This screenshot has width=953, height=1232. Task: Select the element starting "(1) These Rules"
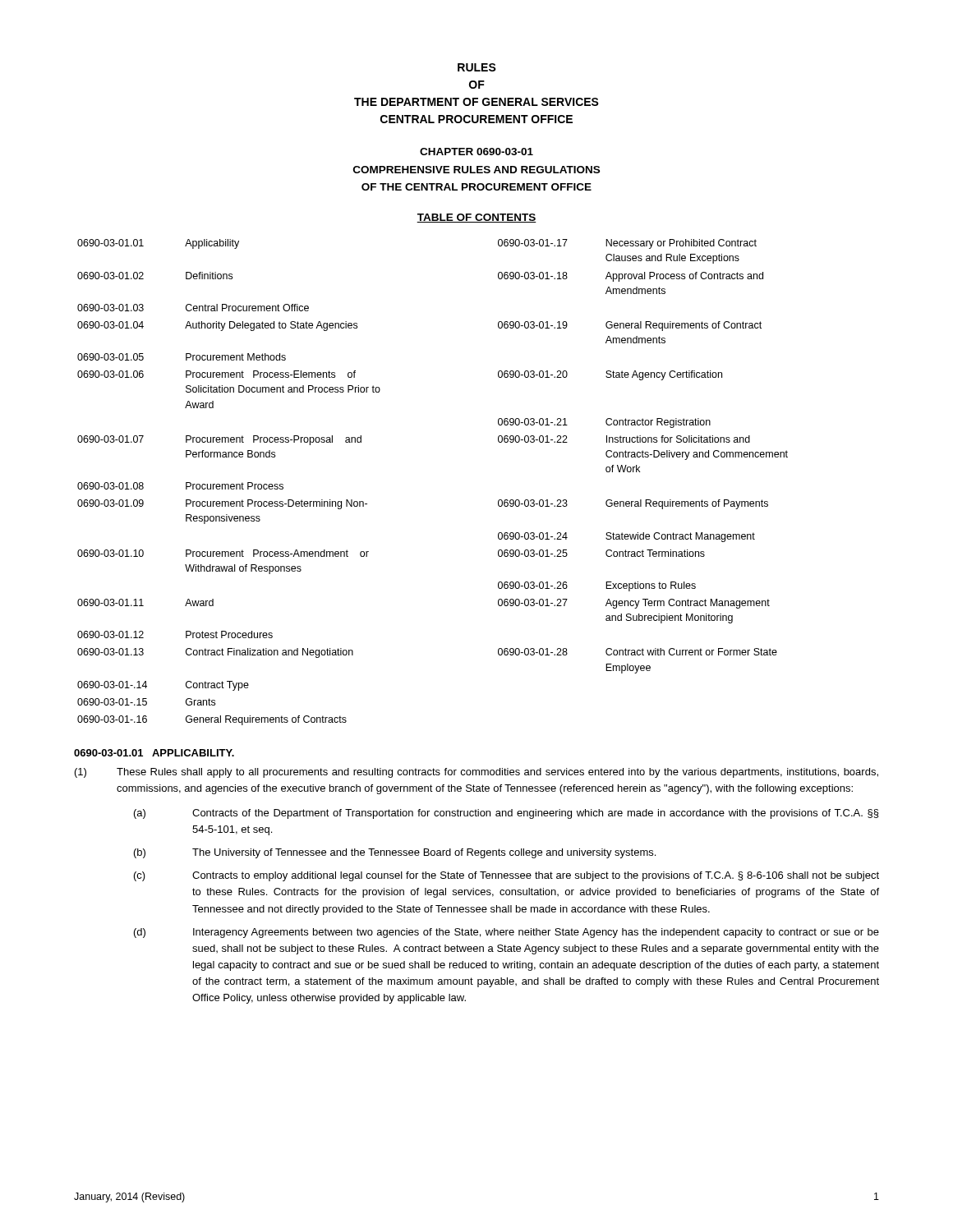tap(476, 780)
